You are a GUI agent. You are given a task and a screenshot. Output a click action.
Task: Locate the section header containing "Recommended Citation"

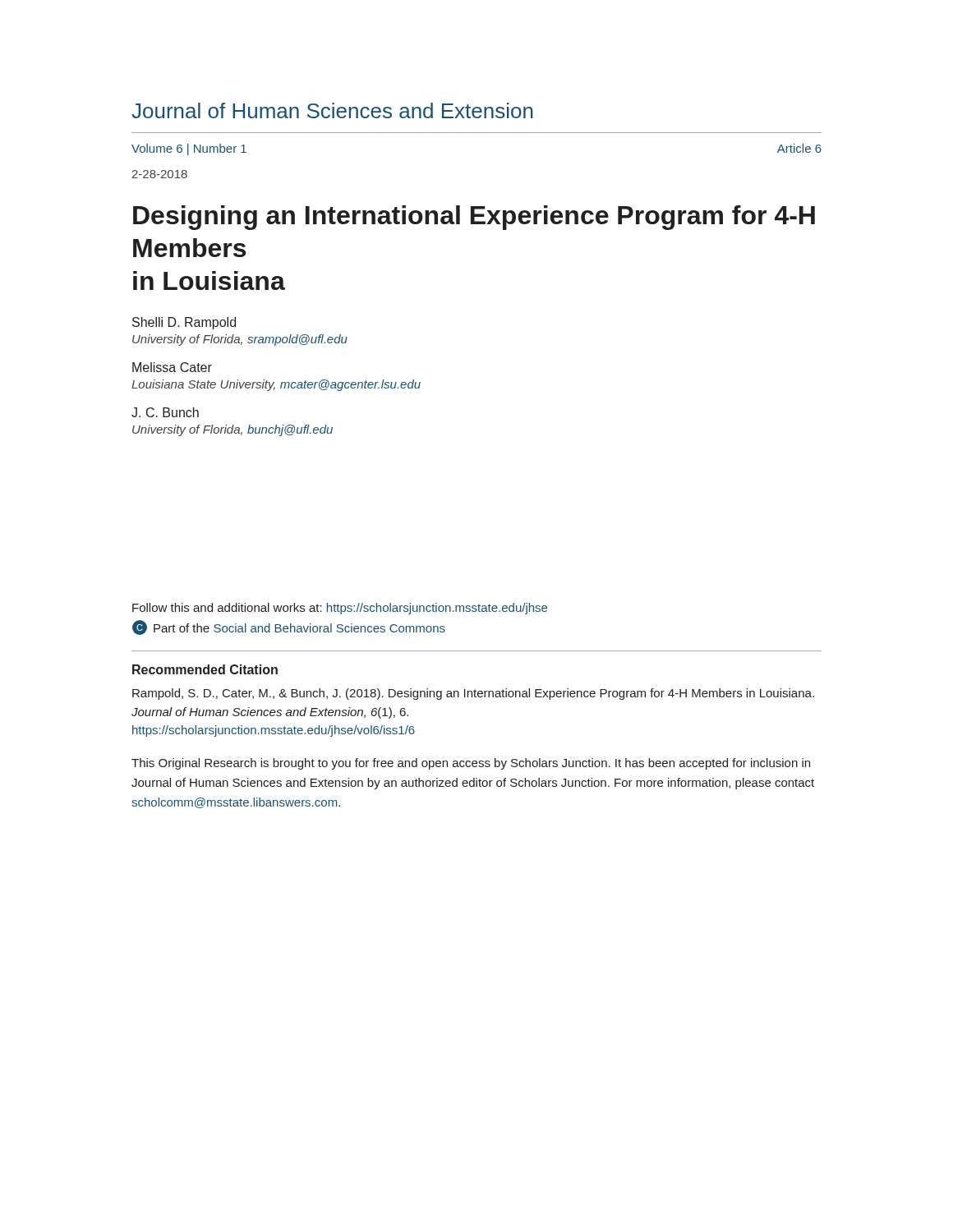205,670
